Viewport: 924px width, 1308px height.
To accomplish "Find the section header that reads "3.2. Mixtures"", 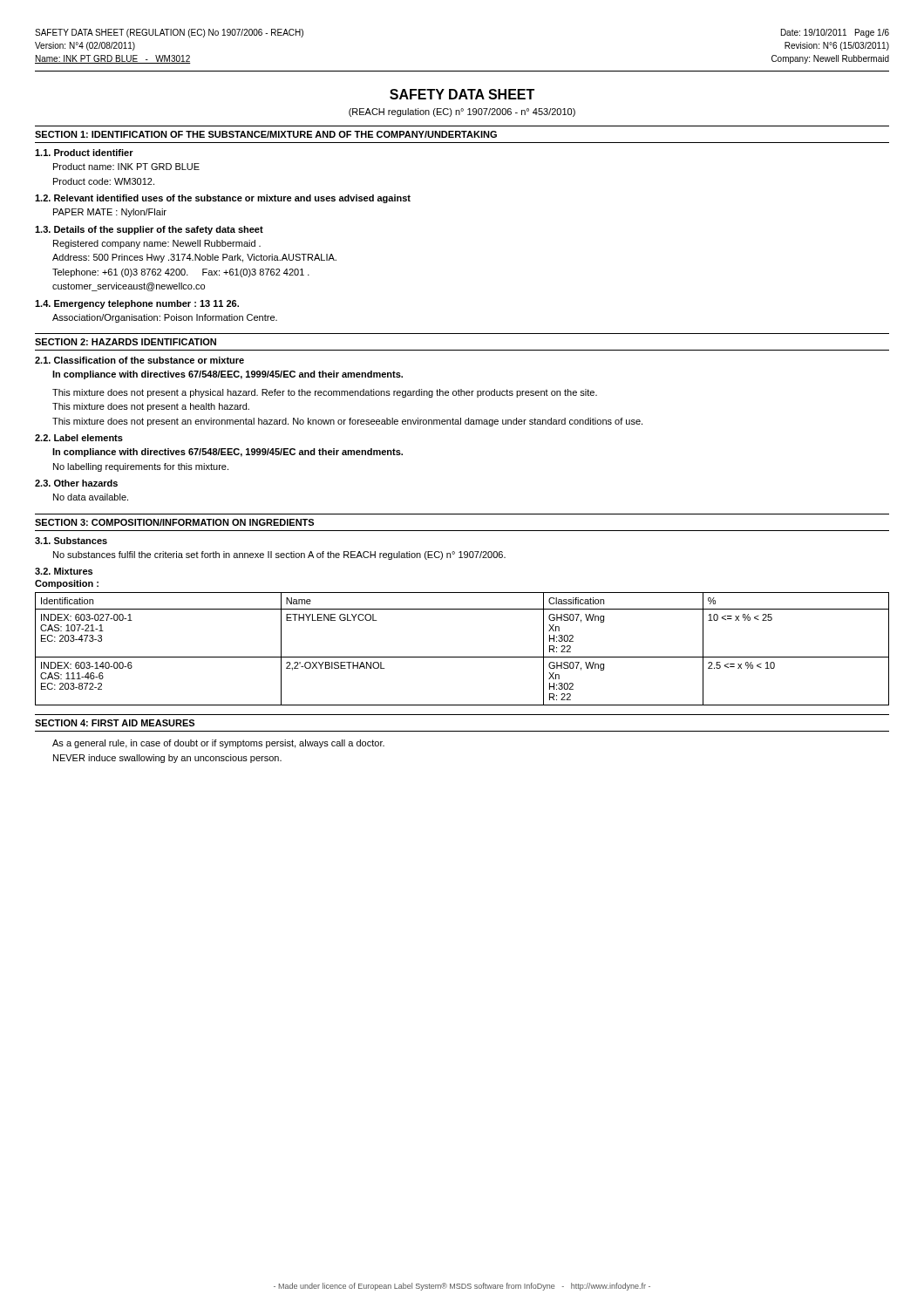I will 64,571.
